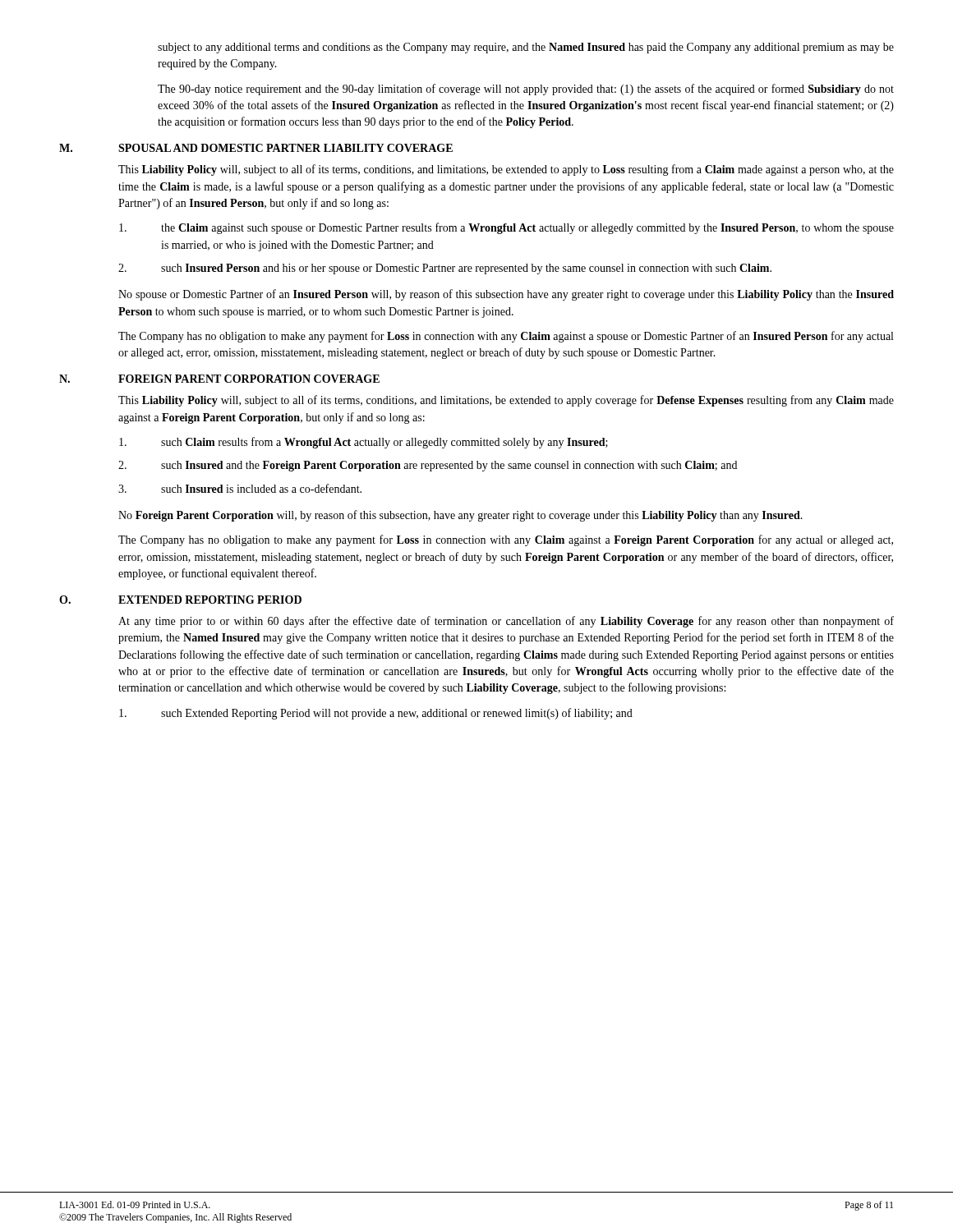Find the text block starting "No Foreign Parent Corporation will, by"
This screenshot has height=1232, width=953.
(x=506, y=516)
